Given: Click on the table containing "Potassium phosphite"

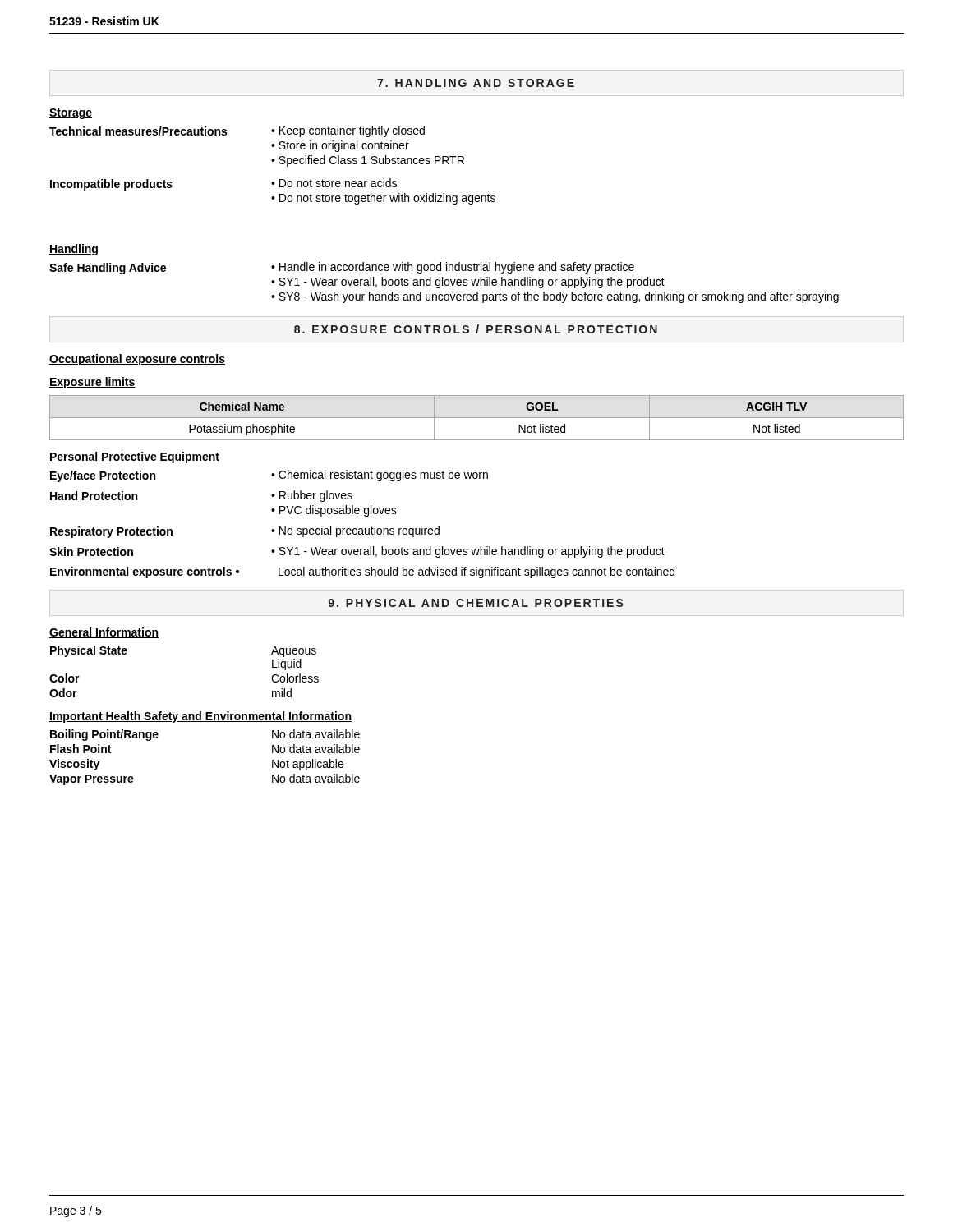Looking at the screenshot, I should (x=476, y=418).
